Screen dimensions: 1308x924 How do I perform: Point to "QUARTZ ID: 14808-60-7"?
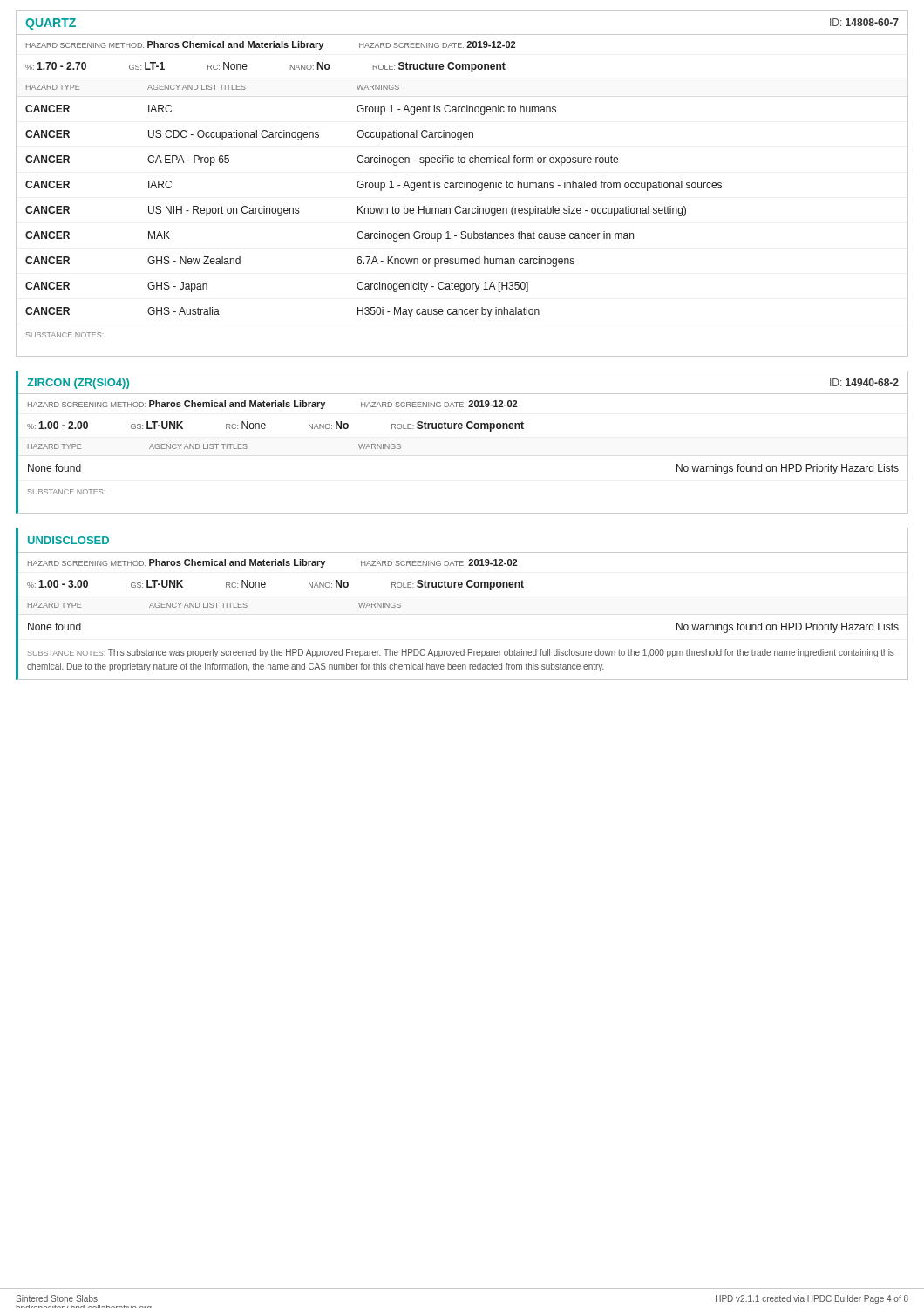[x=462, y=23]
